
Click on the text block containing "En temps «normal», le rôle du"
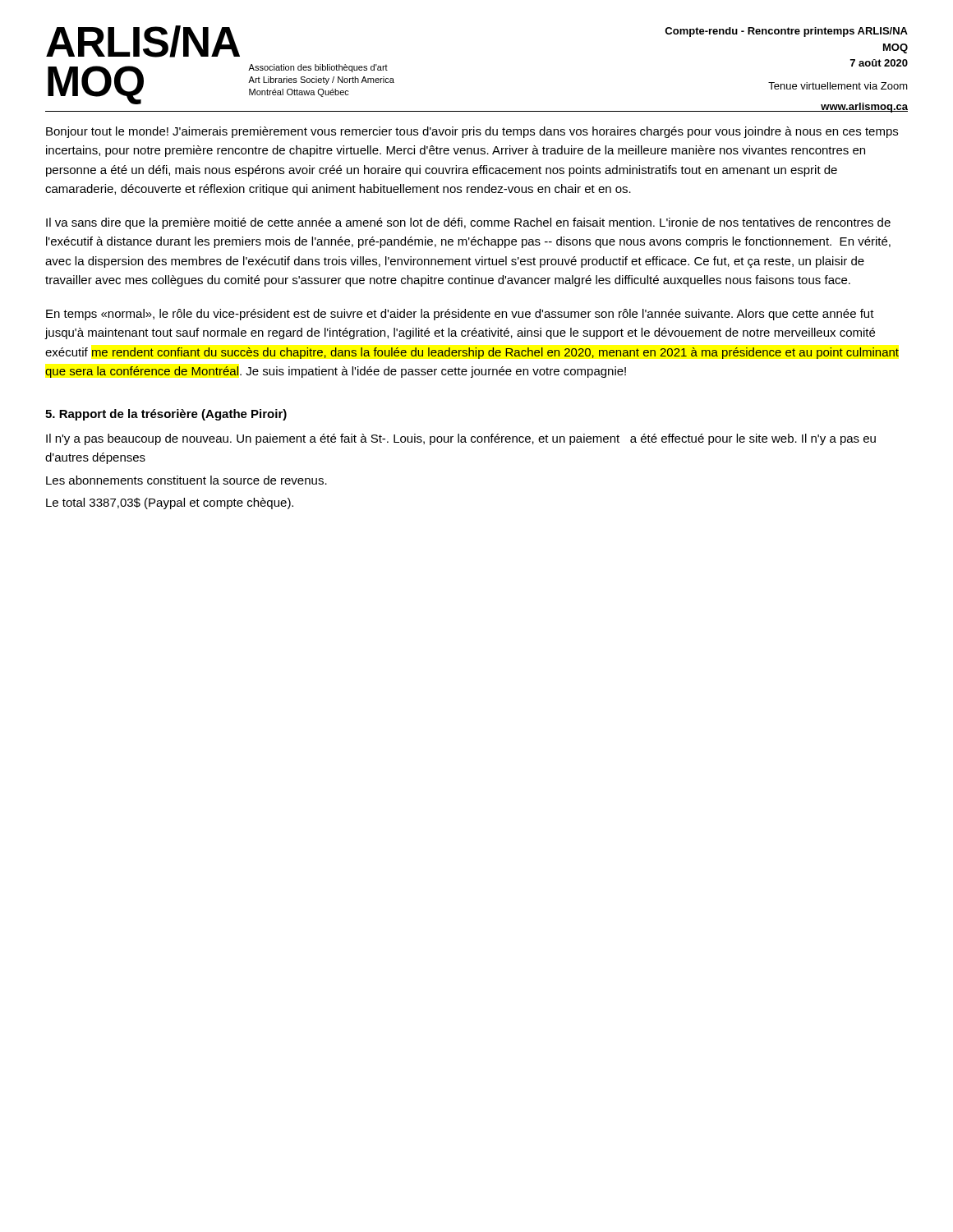coord(472,342)
